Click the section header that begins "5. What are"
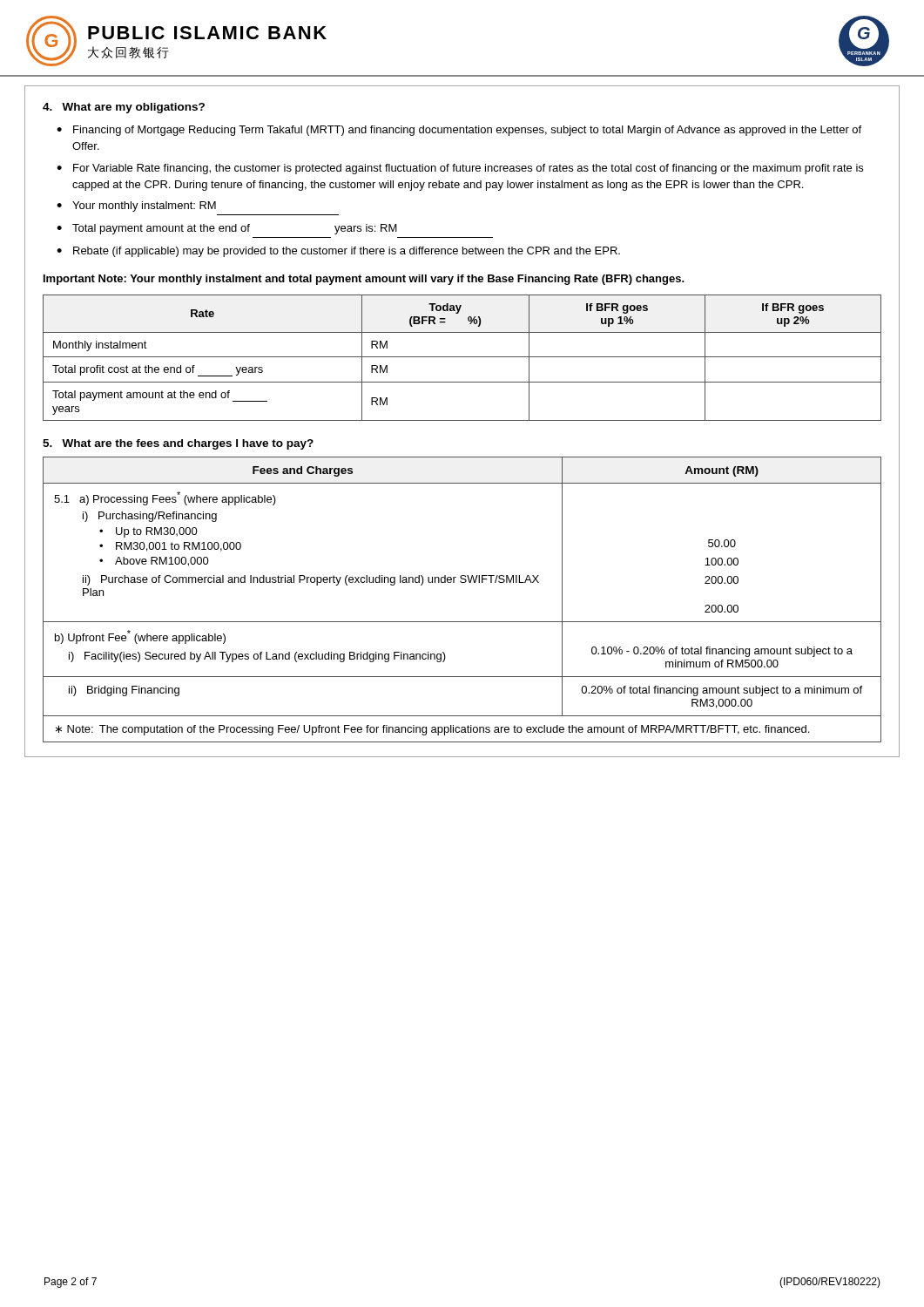The image size is (924, 1307). tap(178, 443)
